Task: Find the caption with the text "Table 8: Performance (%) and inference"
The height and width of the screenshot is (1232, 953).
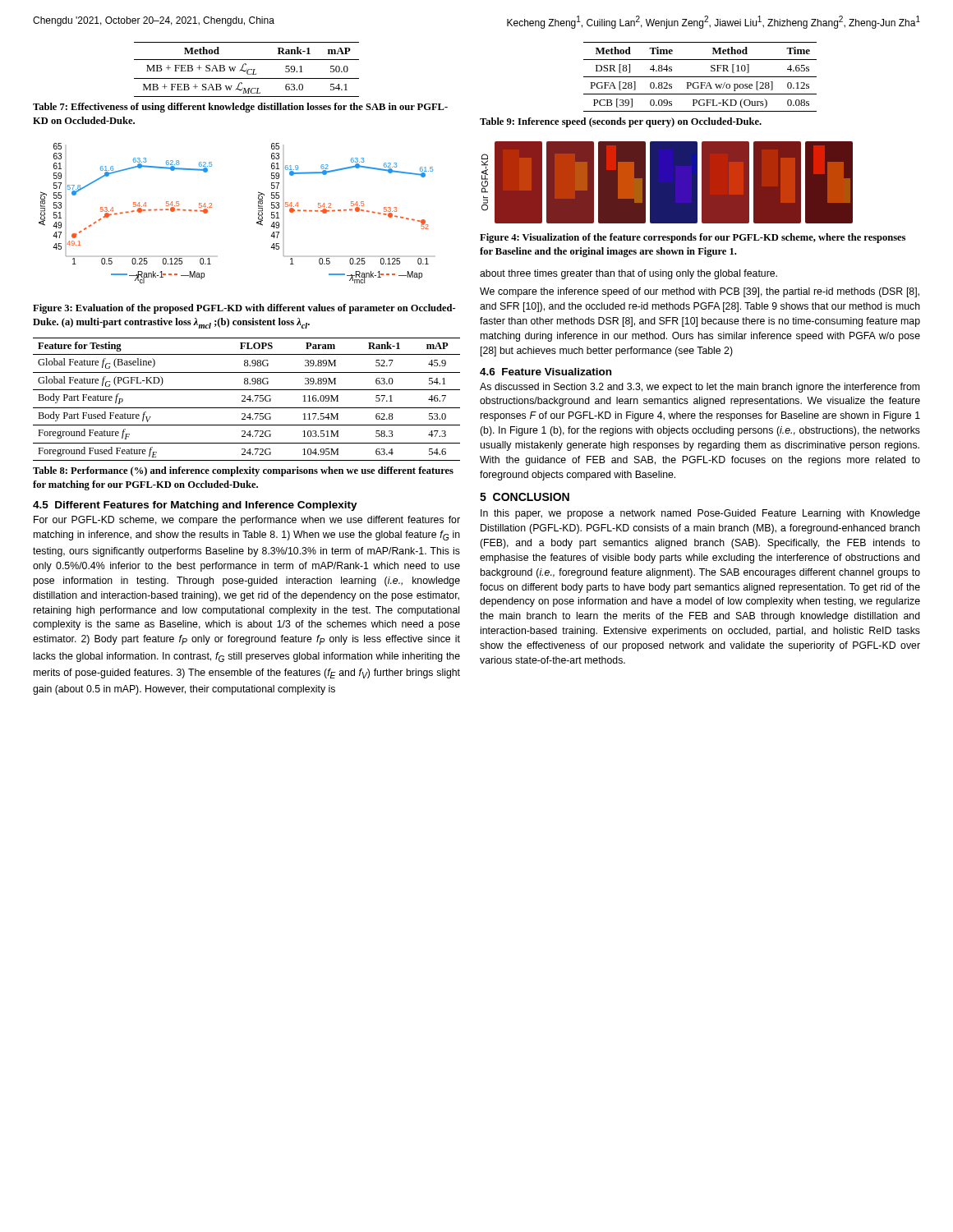Action: coord(243,478)
